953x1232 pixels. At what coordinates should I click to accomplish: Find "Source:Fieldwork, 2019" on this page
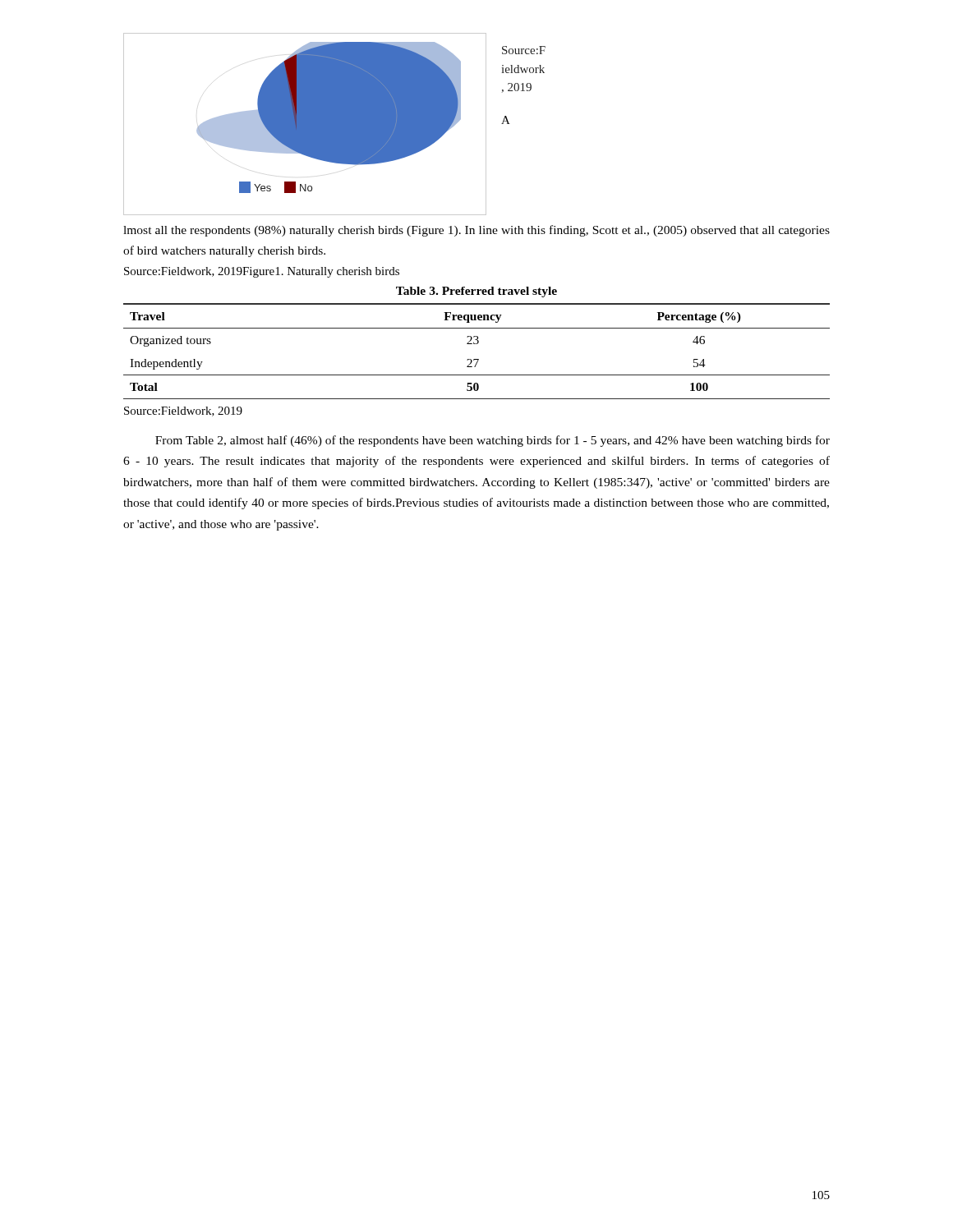tap(183, 410)
